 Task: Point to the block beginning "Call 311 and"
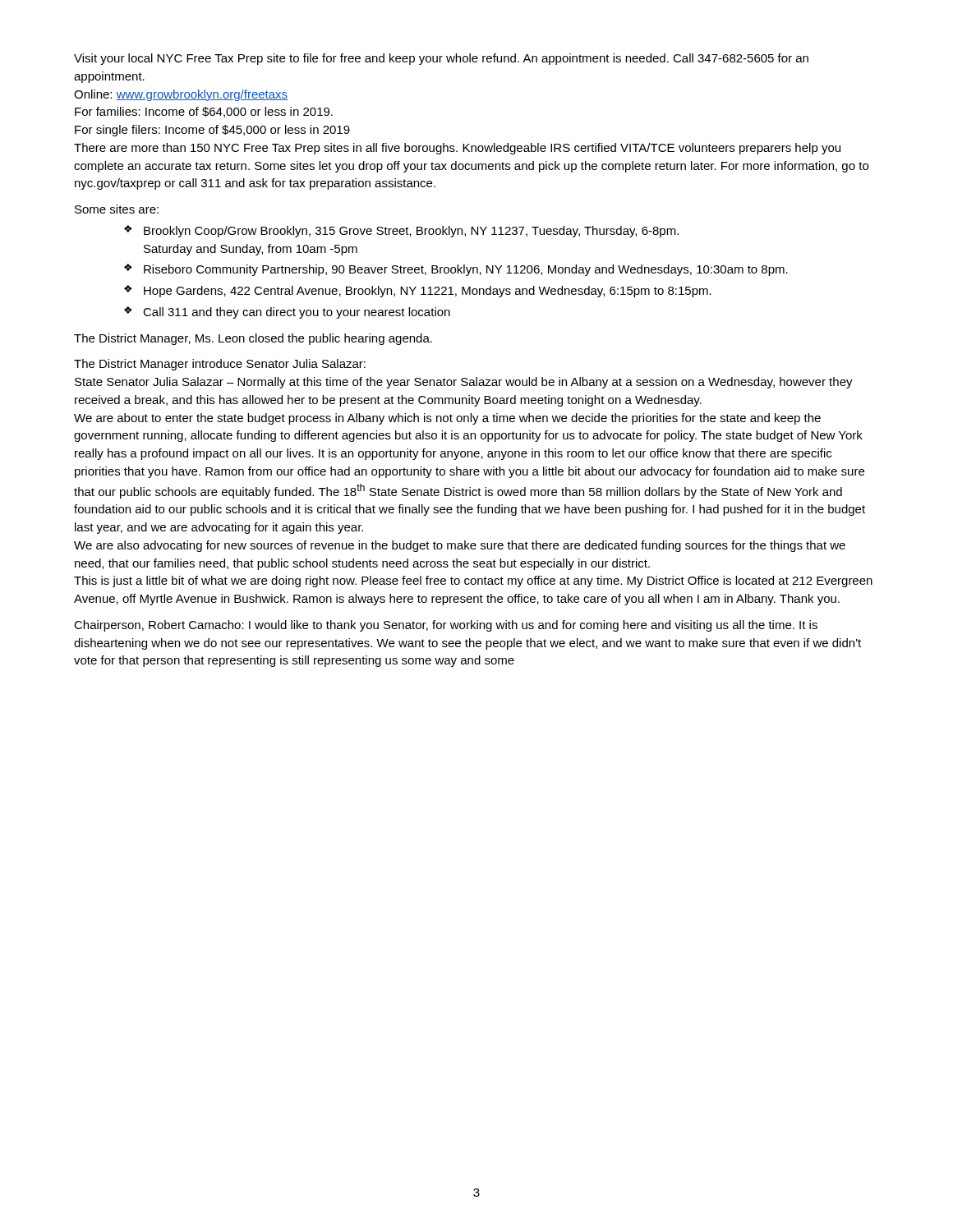297,312
